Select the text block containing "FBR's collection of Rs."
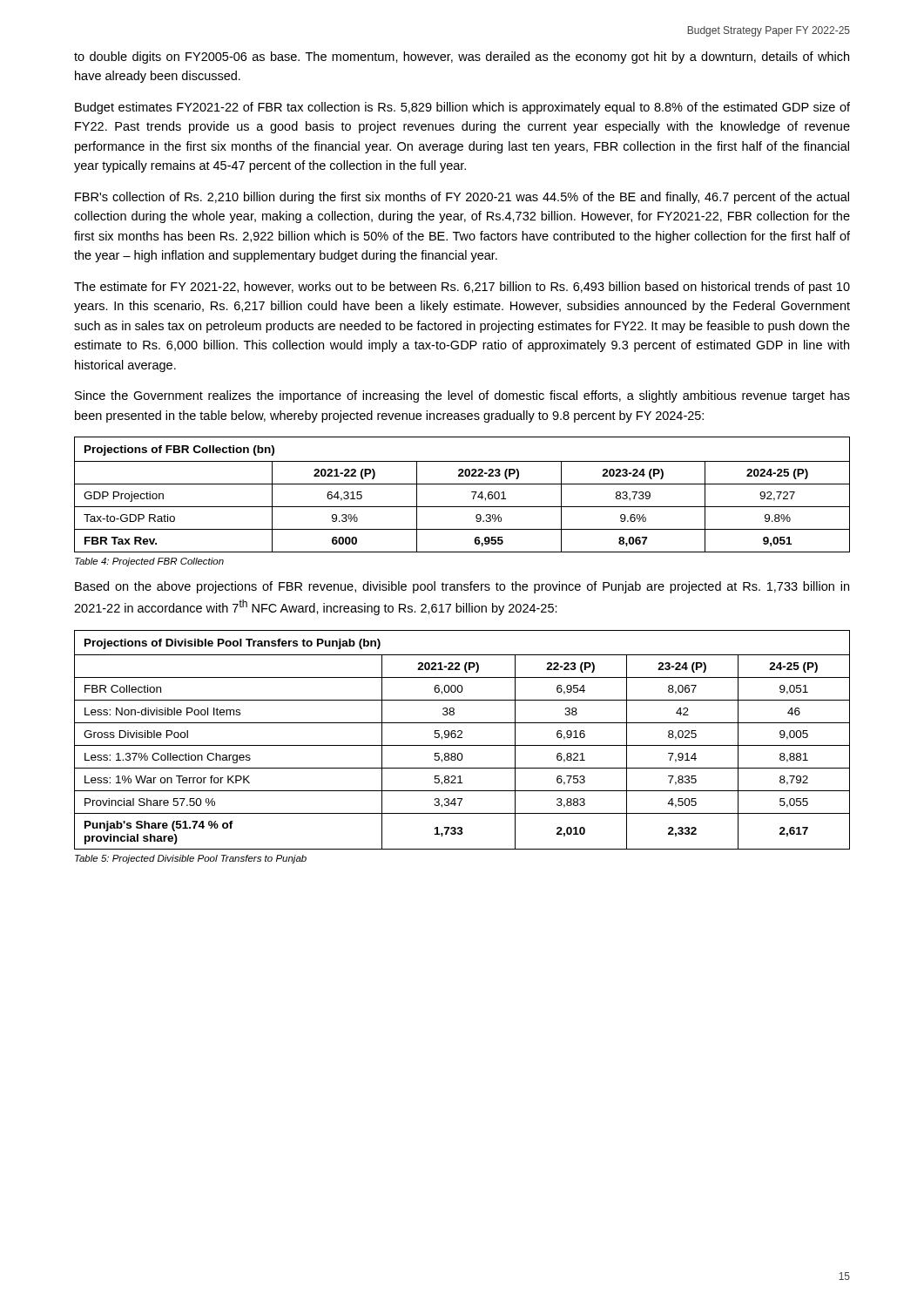924x1307 pixels. (x=462, y=226)
